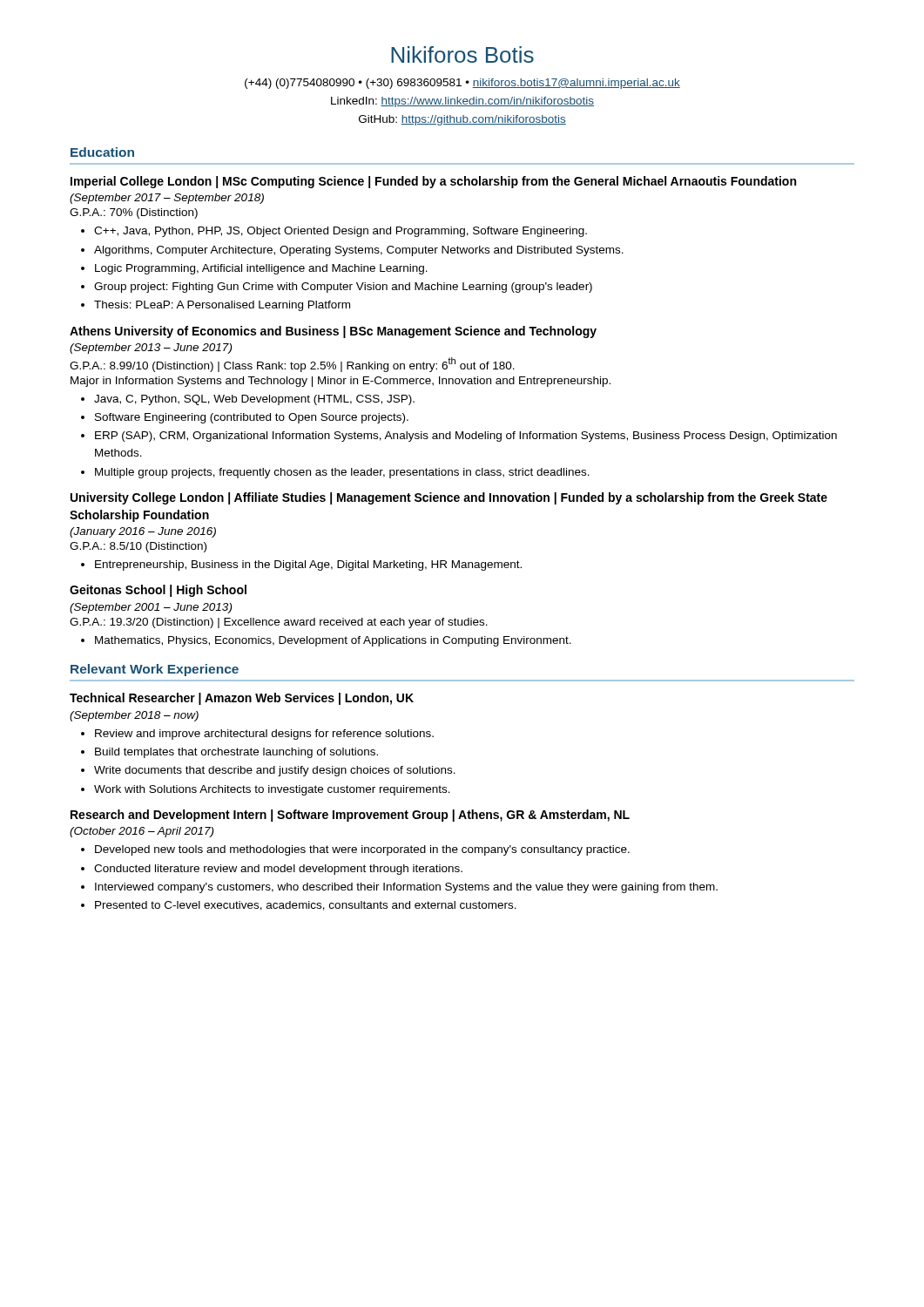
Task: Locate the region starting "(+44) (0)7754080990 • (+30) 6983609581 • nikiforos.botis17@alumni.imperial.ac.uk LinkedIn:"
Action: (x=462, y=101)
